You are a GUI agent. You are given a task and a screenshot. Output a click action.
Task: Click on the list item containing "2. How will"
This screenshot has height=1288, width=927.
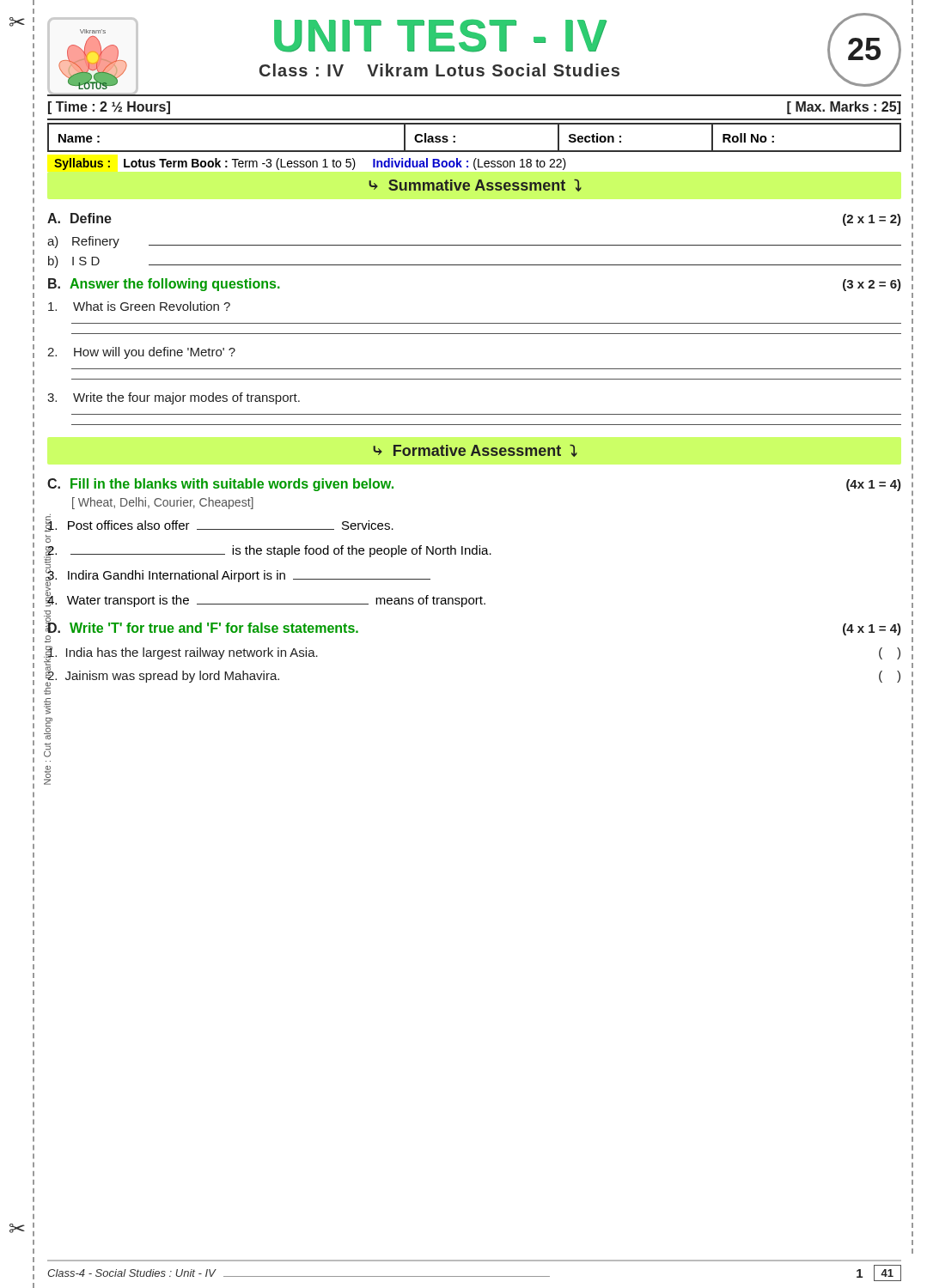[474, 362]
